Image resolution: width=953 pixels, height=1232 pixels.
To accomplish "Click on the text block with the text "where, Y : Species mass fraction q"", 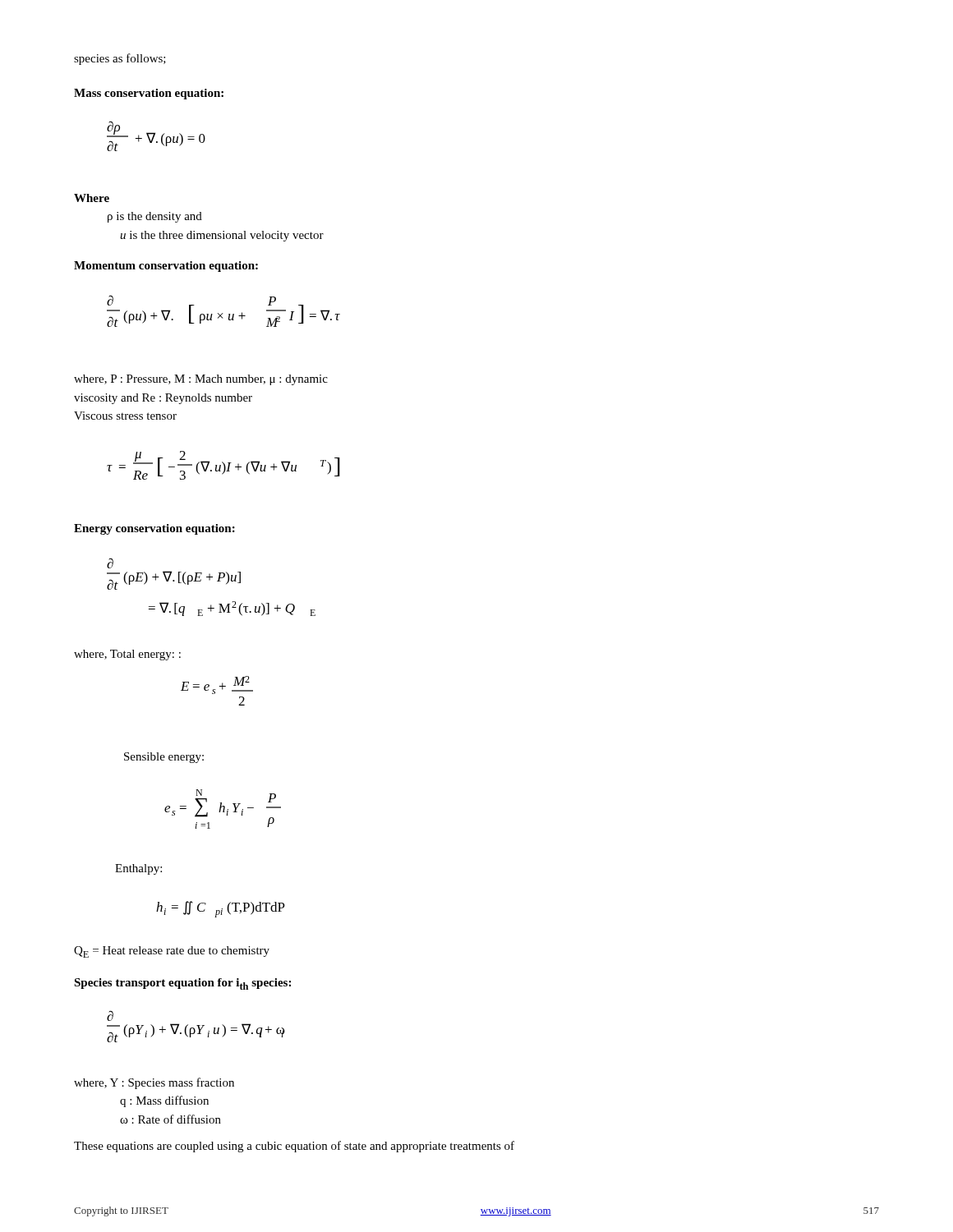I will [x=154, y=1101].
